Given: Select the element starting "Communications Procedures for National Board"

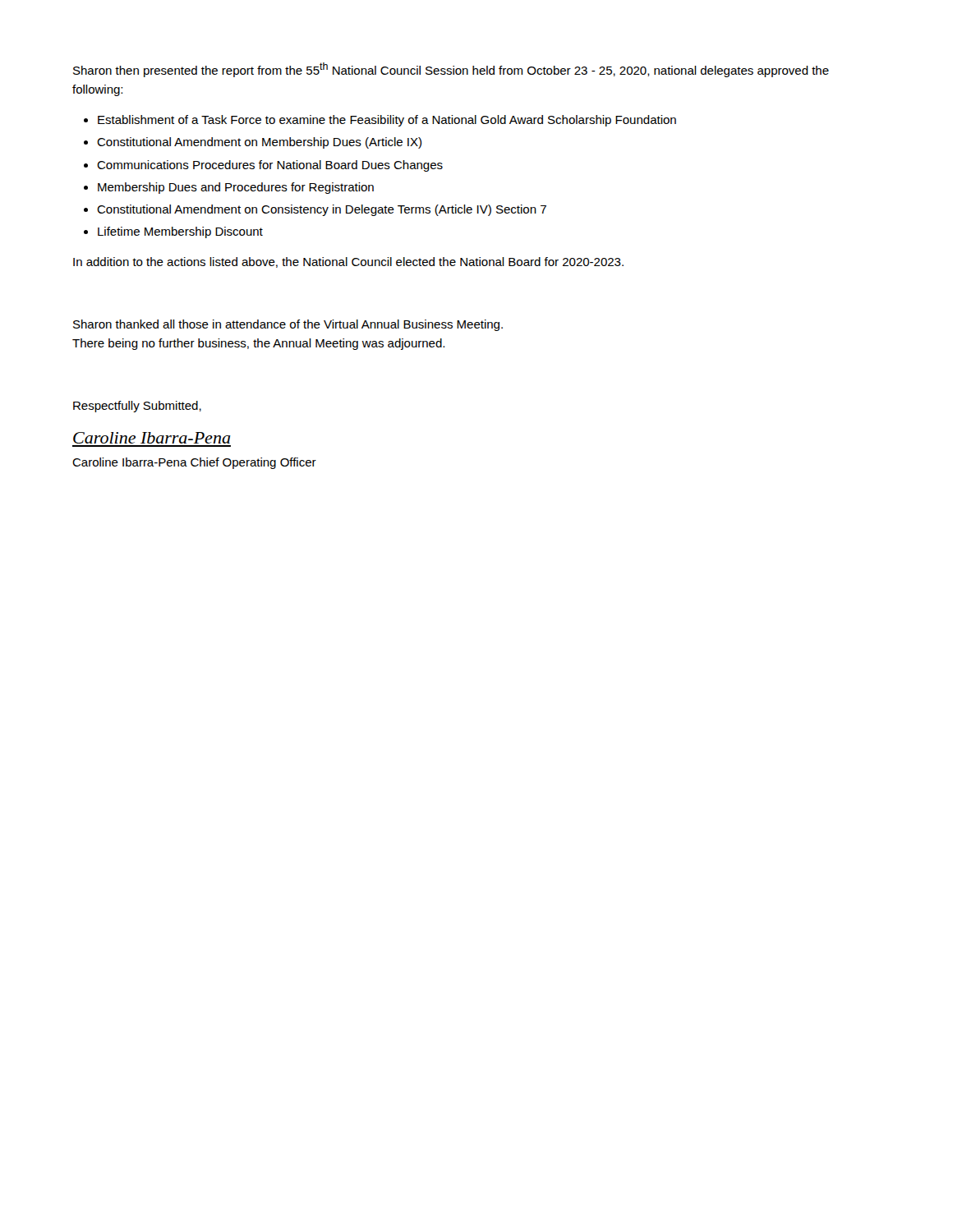Looking at the screenshot, I should (x=270, y=164).
